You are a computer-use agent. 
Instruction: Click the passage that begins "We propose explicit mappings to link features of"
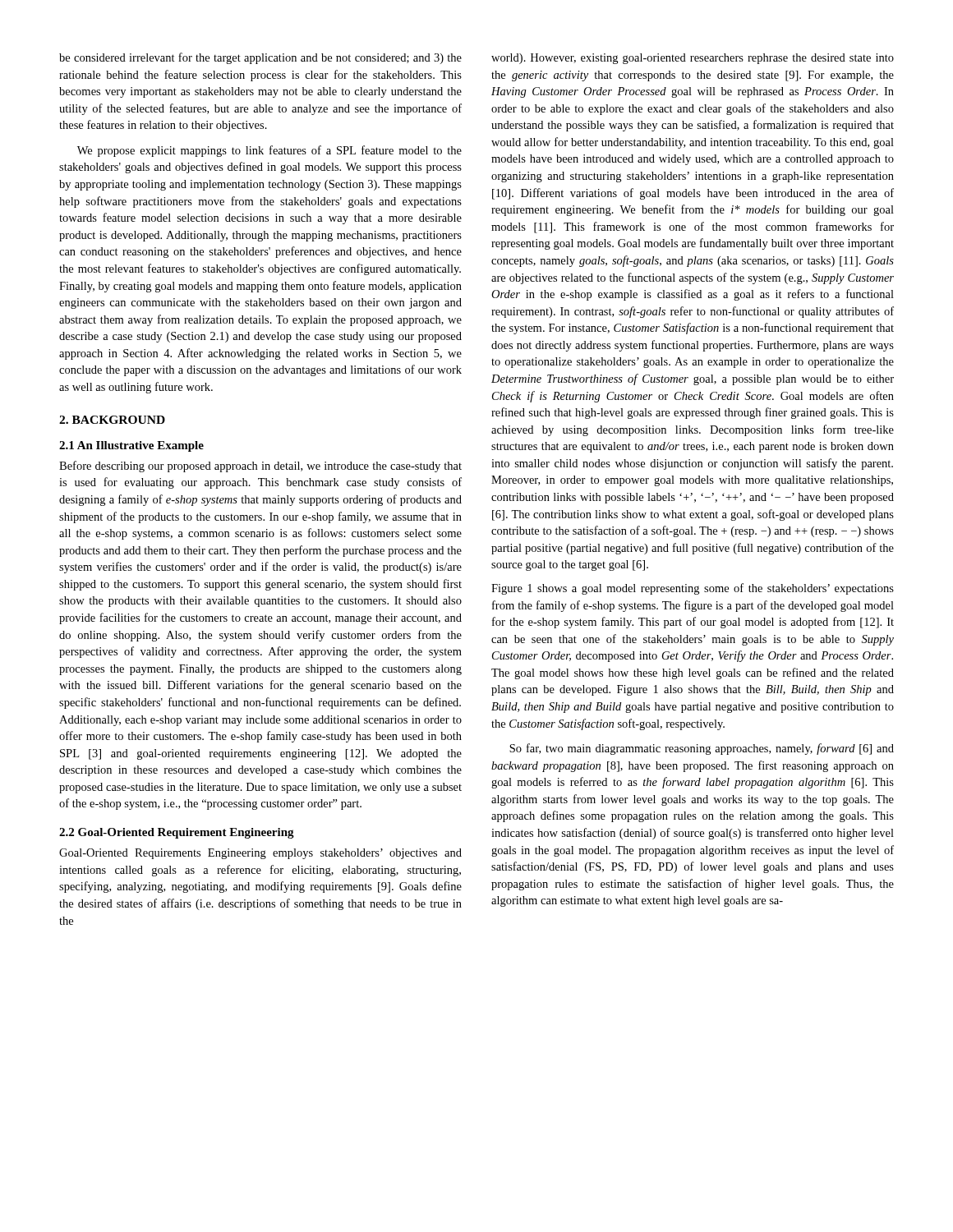(260, 269)
